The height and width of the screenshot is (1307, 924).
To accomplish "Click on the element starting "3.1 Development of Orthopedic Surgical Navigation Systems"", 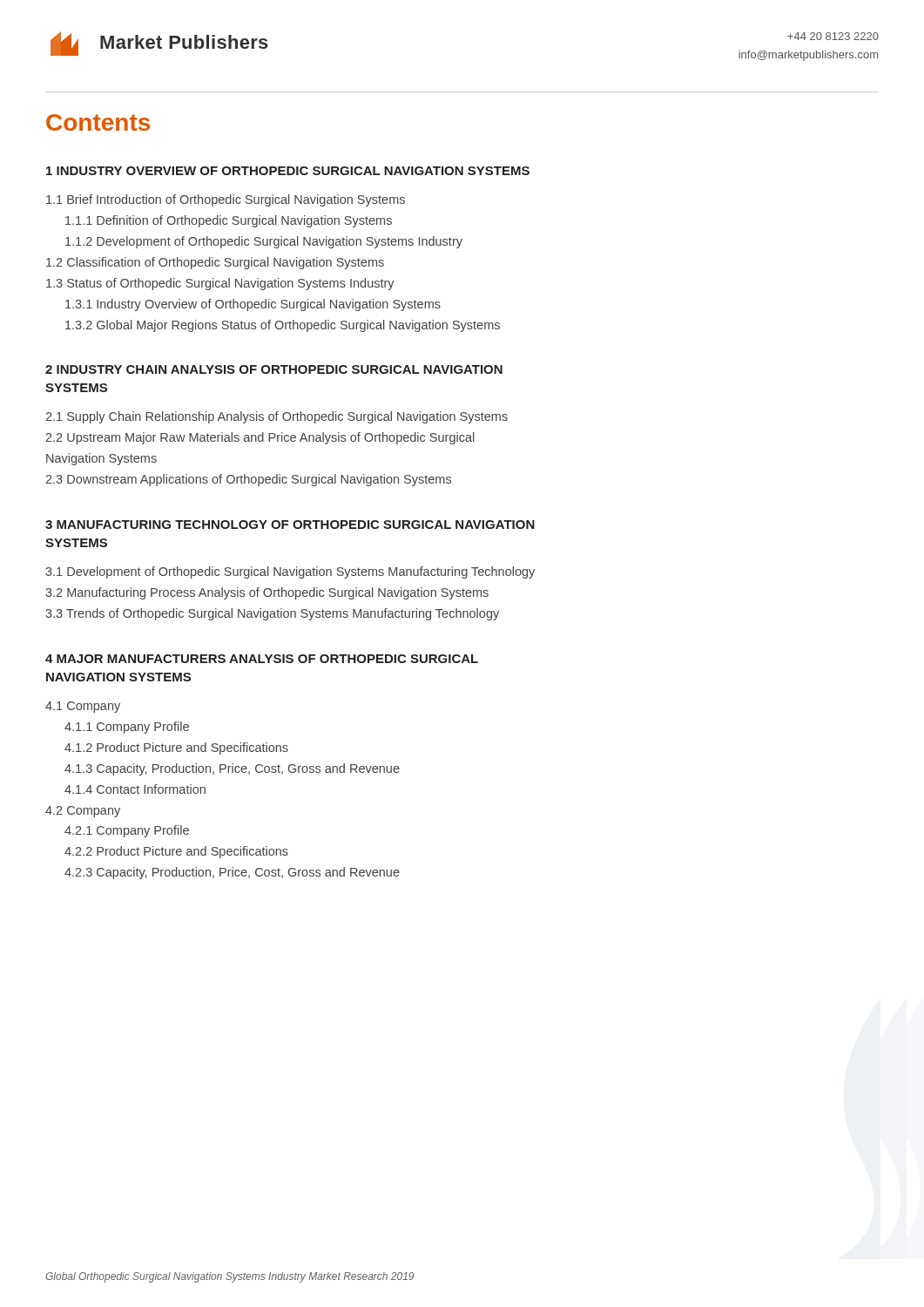I will (290, 572).
